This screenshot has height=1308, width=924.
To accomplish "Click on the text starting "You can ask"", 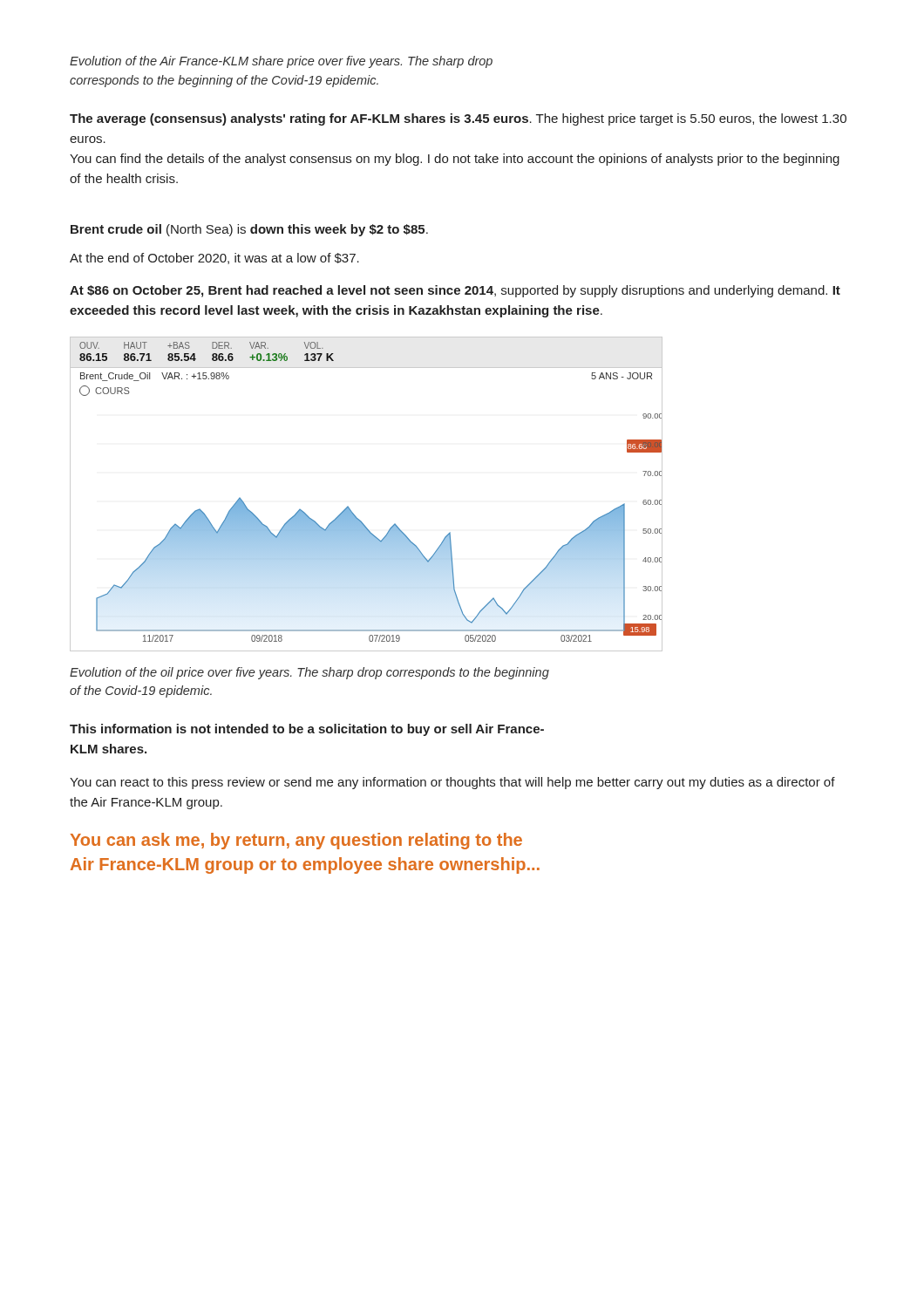I will pos(305,852).
